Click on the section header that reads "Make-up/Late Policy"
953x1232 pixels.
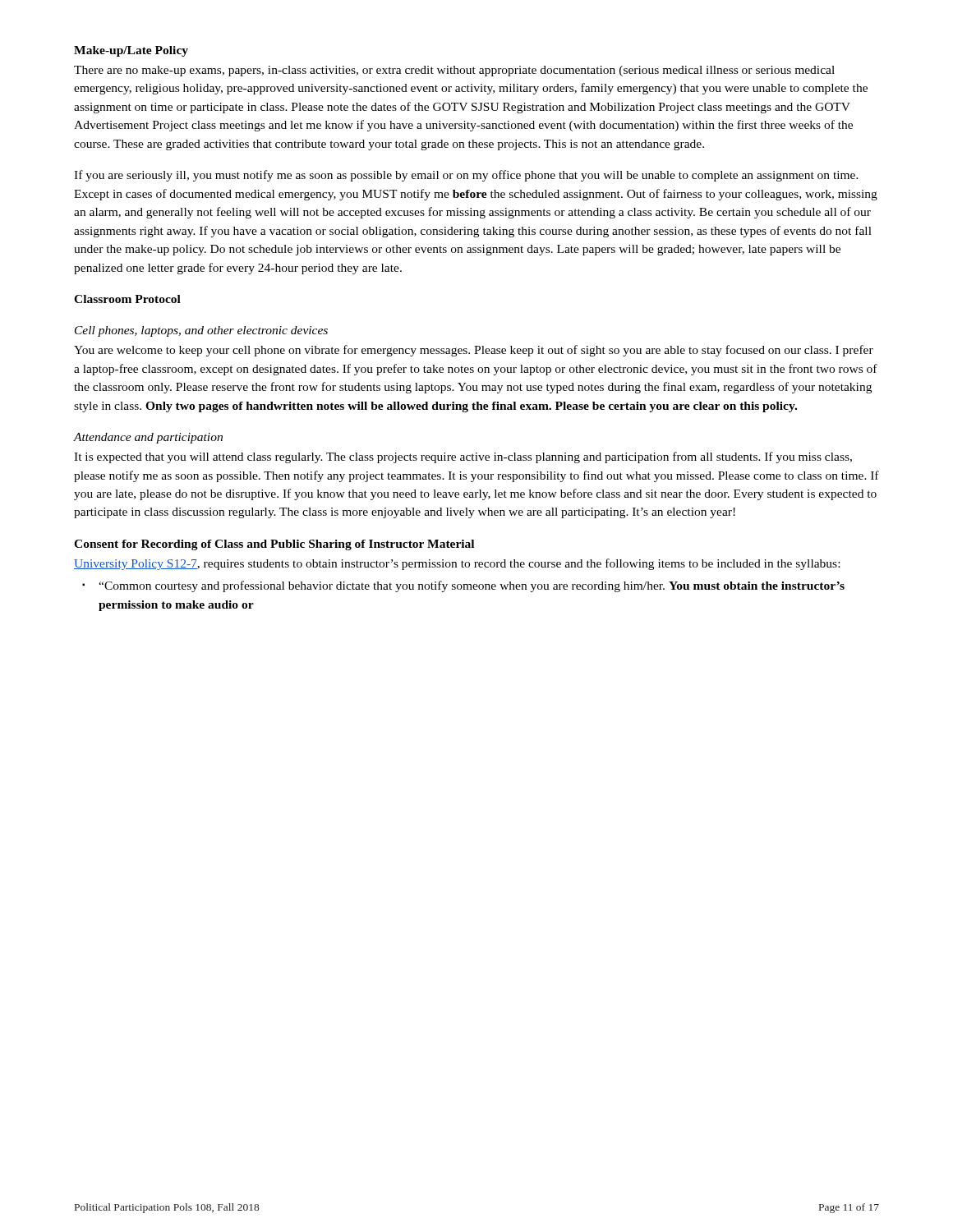131,50
